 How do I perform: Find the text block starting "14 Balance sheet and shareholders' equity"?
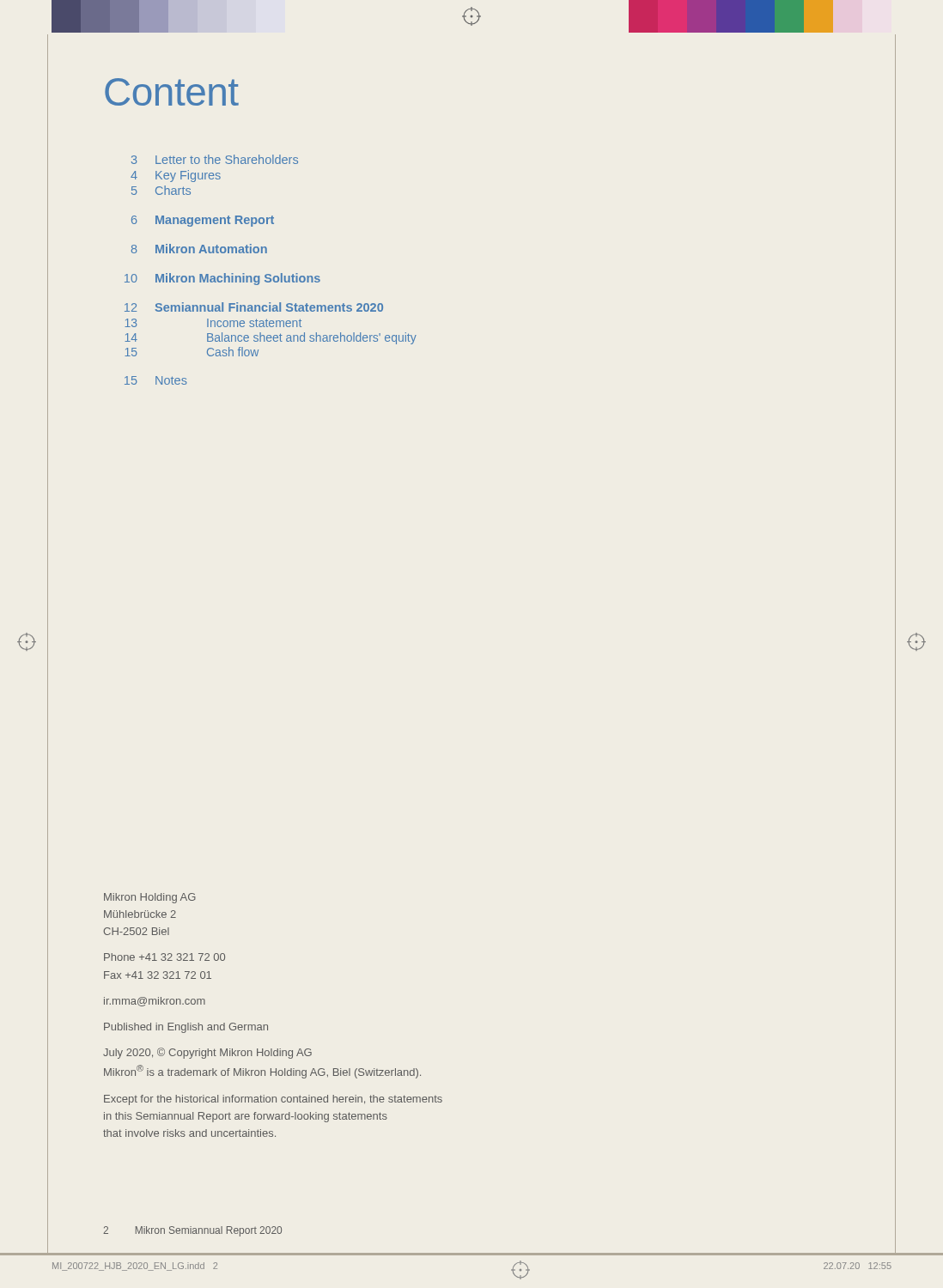tap(260, 337)
